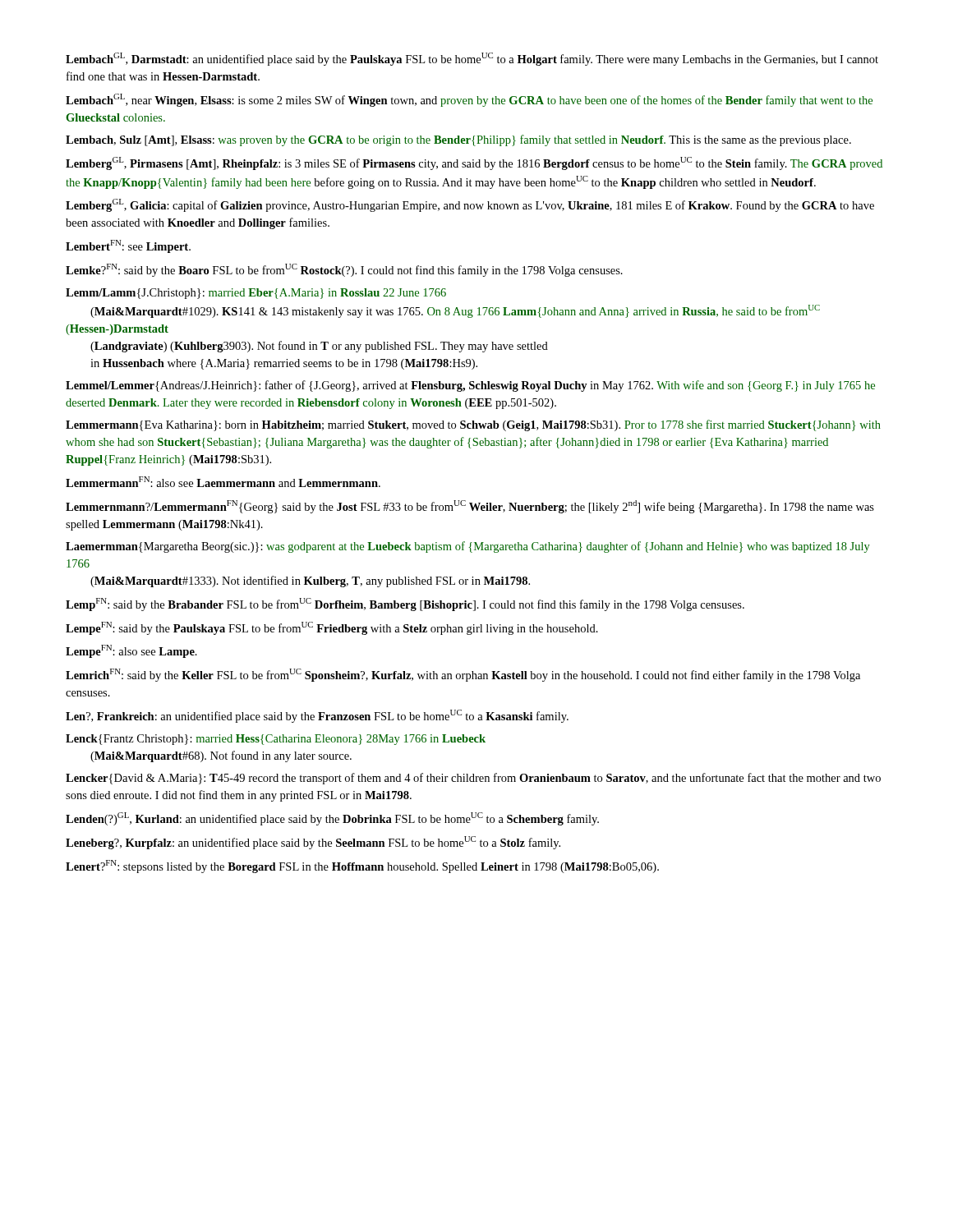953x1232 pixels.
Task: Click on the element starting "LempeFN: also see Lampe."
Action: coord(131,651)
